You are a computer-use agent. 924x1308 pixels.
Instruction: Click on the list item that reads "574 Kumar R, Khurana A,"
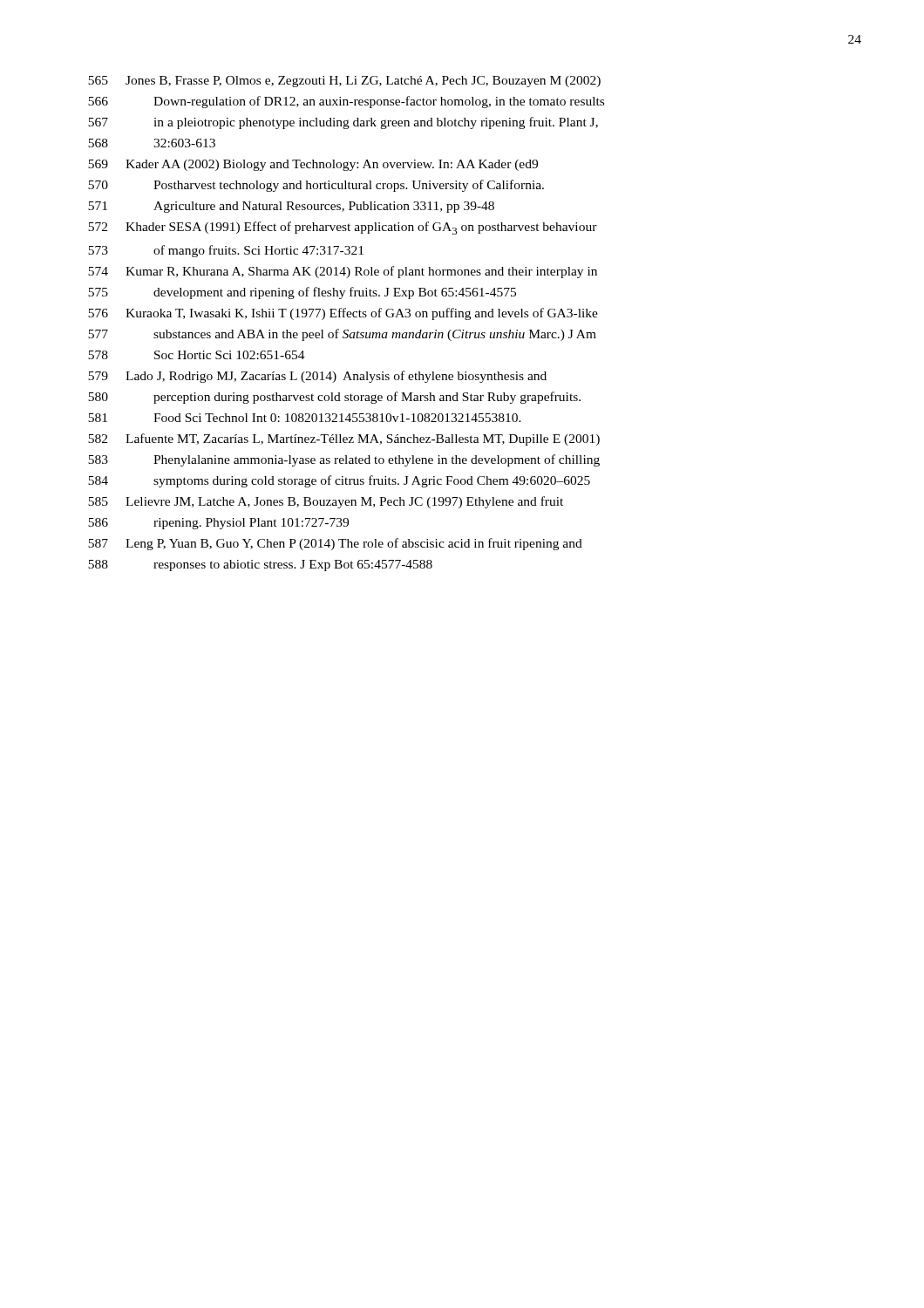tap(462, 282)
